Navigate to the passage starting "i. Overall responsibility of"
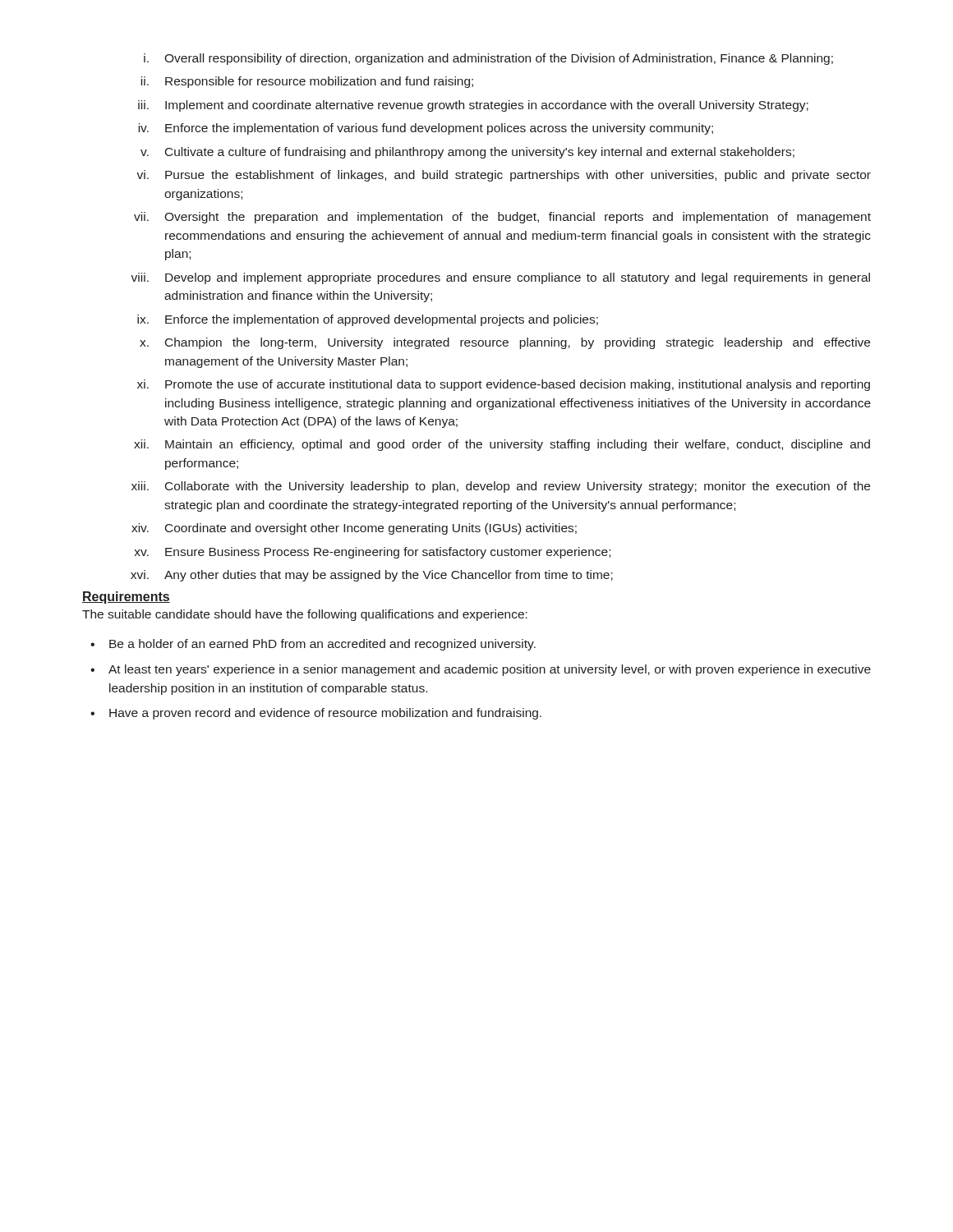The width and height of the screenshot is (953, 1232). 489,59
